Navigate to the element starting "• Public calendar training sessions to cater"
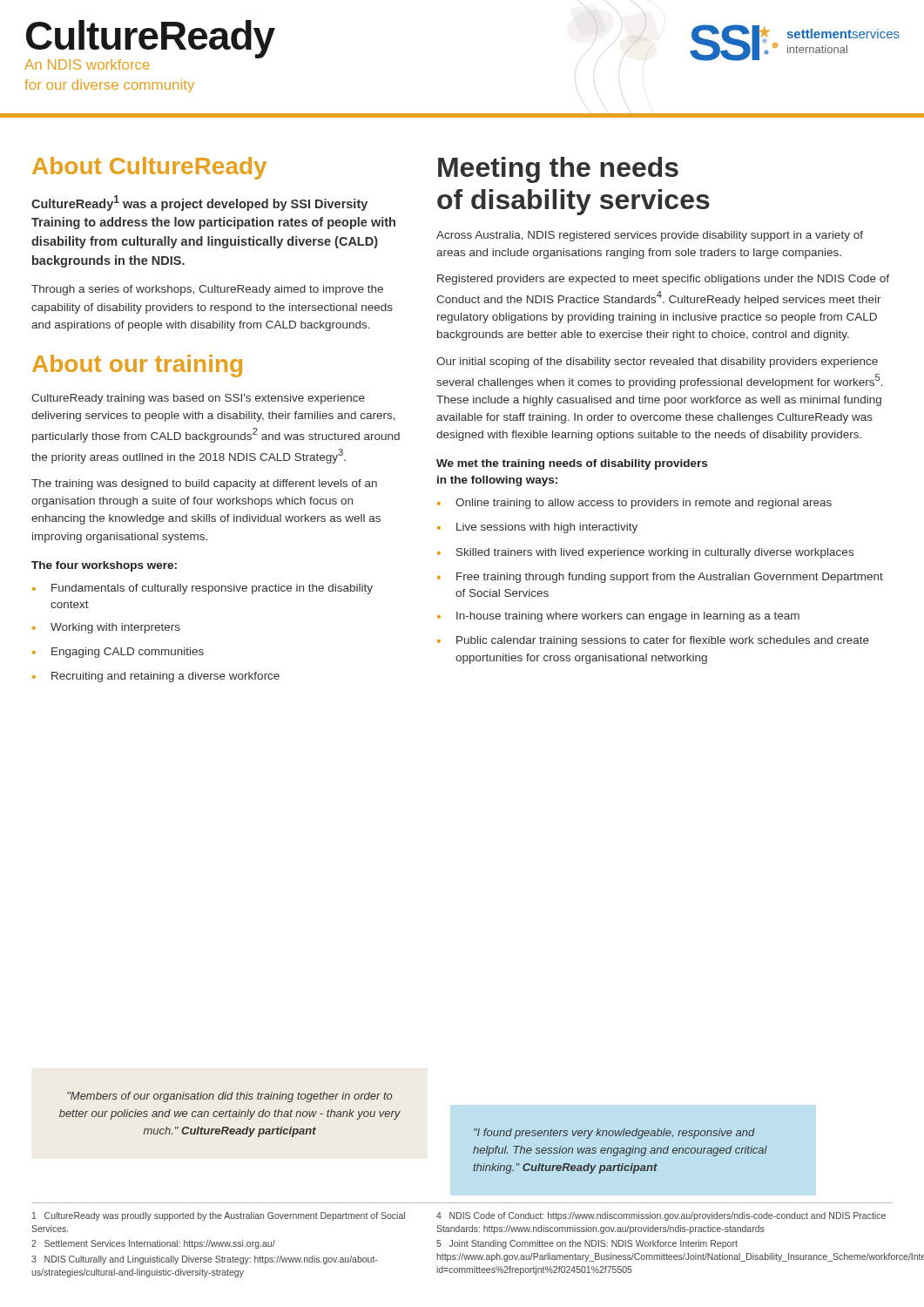Screen dimensions: 1307x924 [x=664, y=649]
